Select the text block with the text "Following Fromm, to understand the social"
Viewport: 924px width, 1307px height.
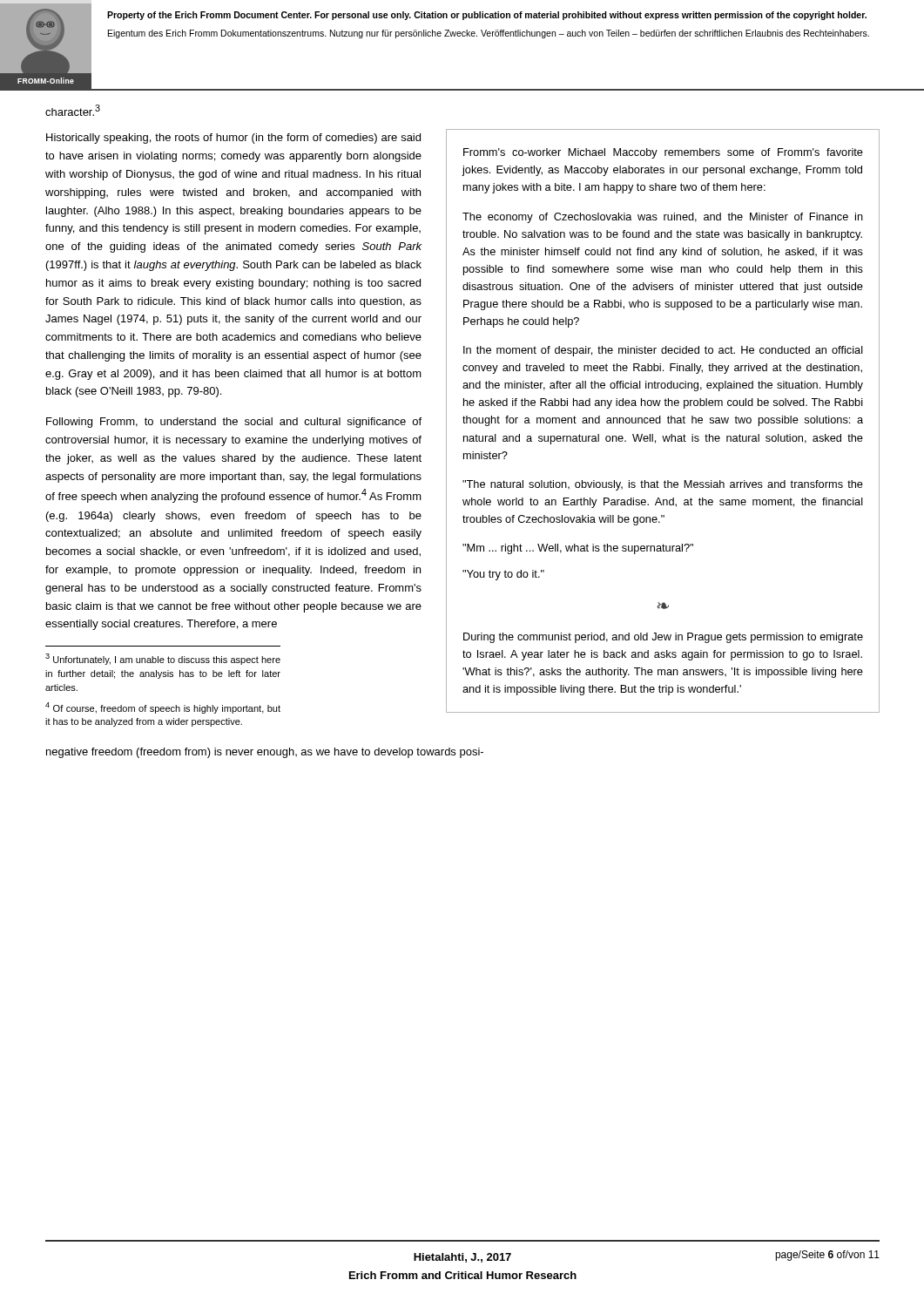[x=233, y=523]
